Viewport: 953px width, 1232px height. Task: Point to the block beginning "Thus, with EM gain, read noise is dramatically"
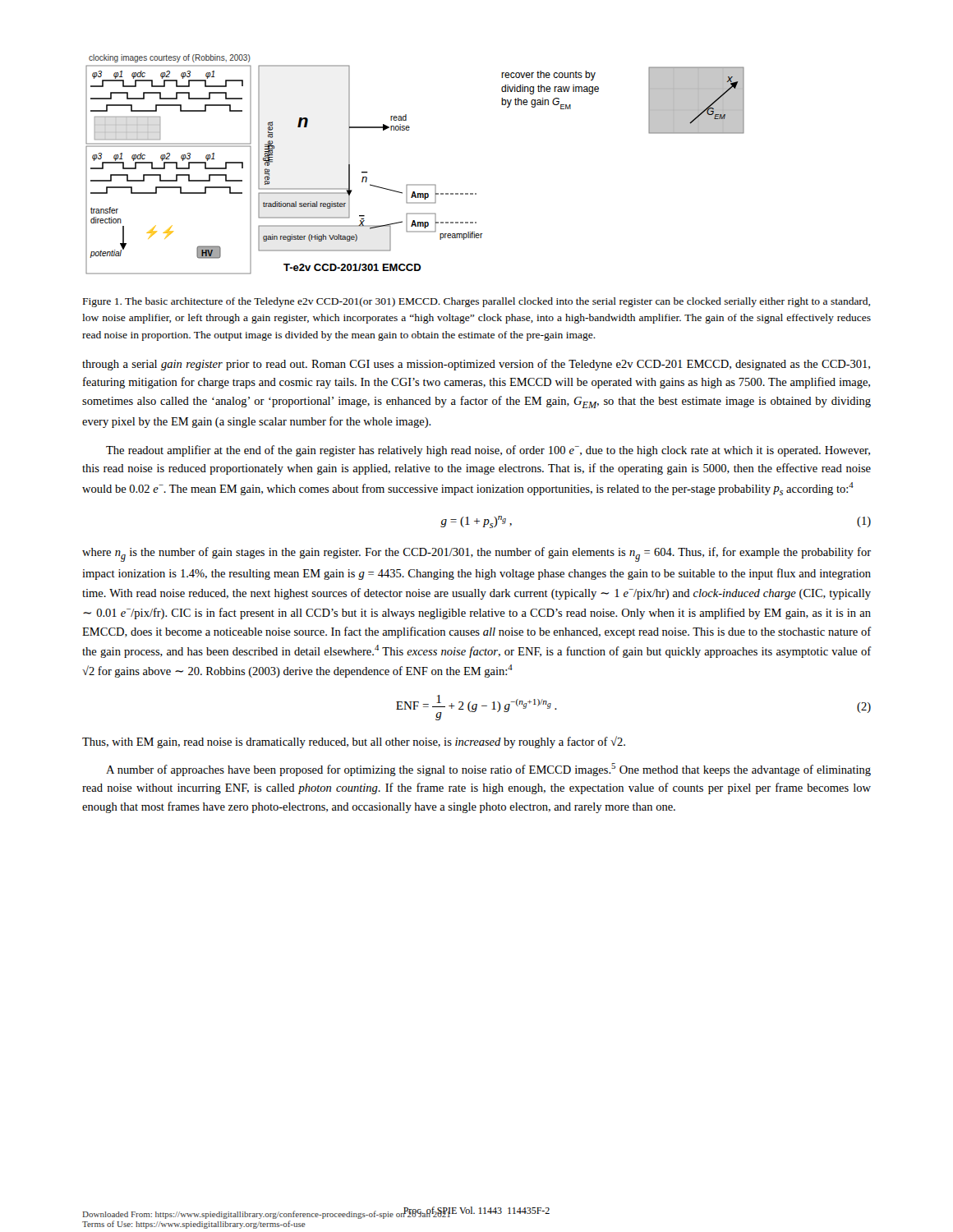(x=476, y=742)
